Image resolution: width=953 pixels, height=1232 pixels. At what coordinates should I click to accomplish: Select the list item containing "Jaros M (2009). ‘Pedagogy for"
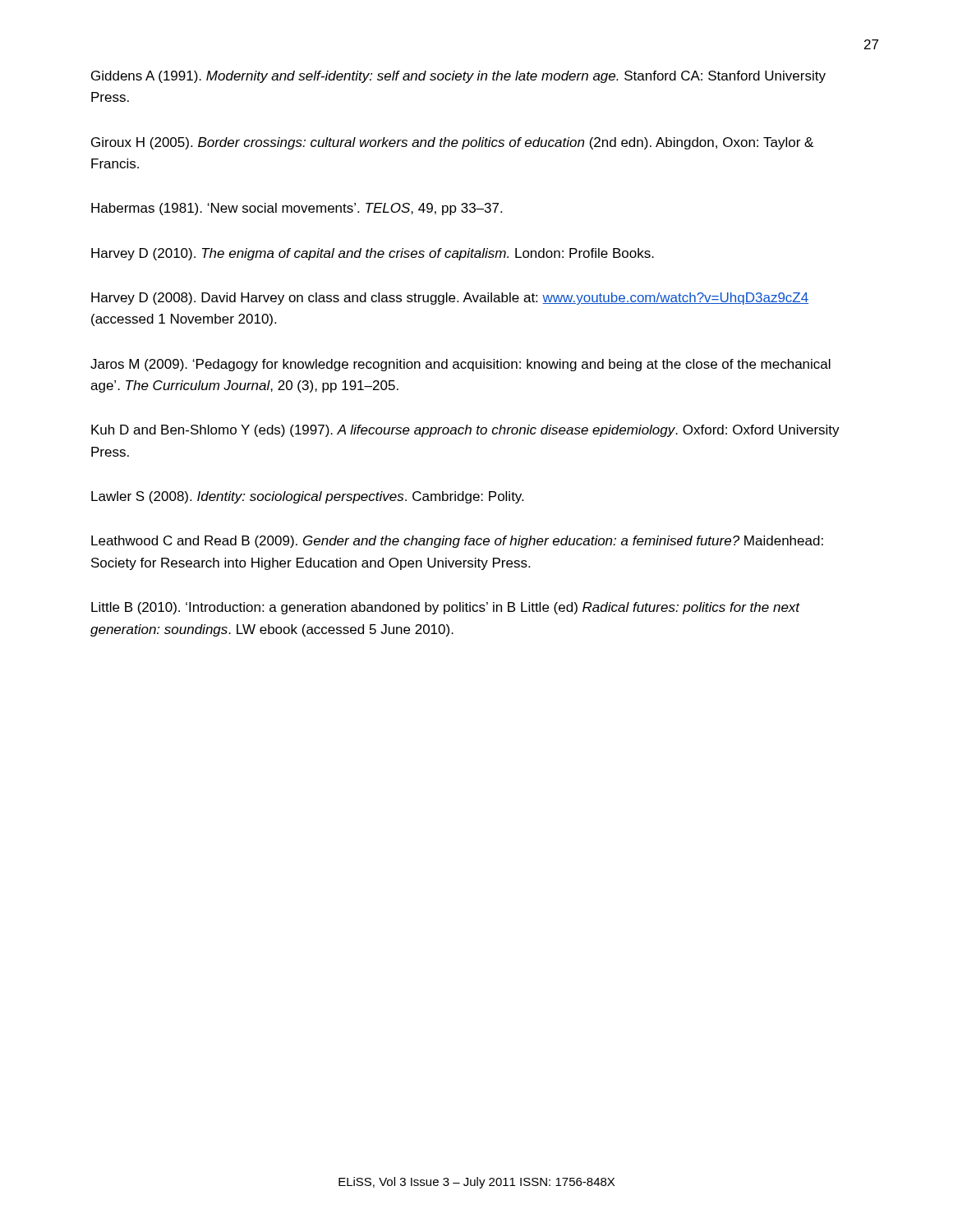tap(461, 375)
